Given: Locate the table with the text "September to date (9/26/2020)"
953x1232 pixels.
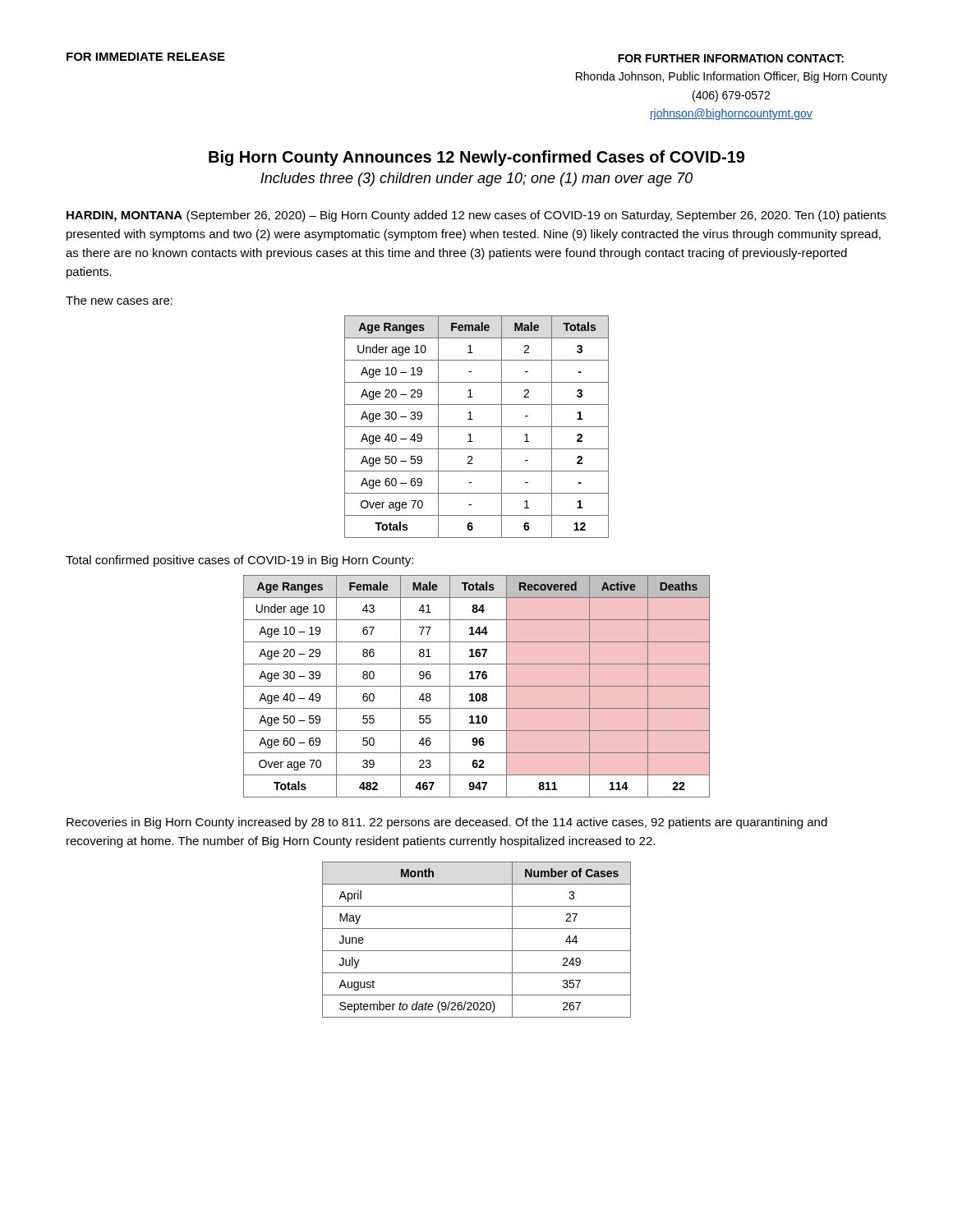Looking at the screenshot, I should pyautogui.click(x=476, y=940).
